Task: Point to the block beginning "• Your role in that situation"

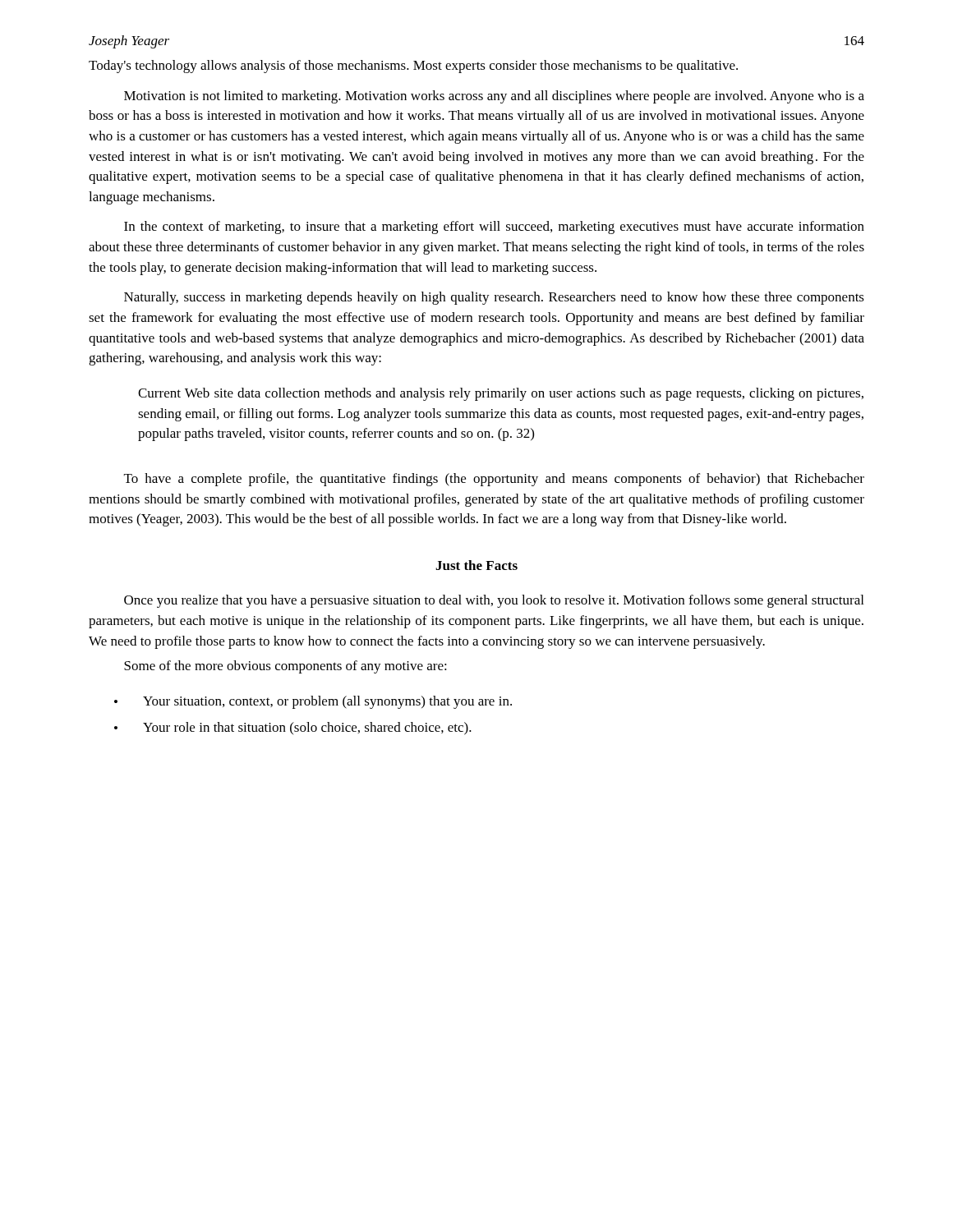Action: (x=293, y=729)
